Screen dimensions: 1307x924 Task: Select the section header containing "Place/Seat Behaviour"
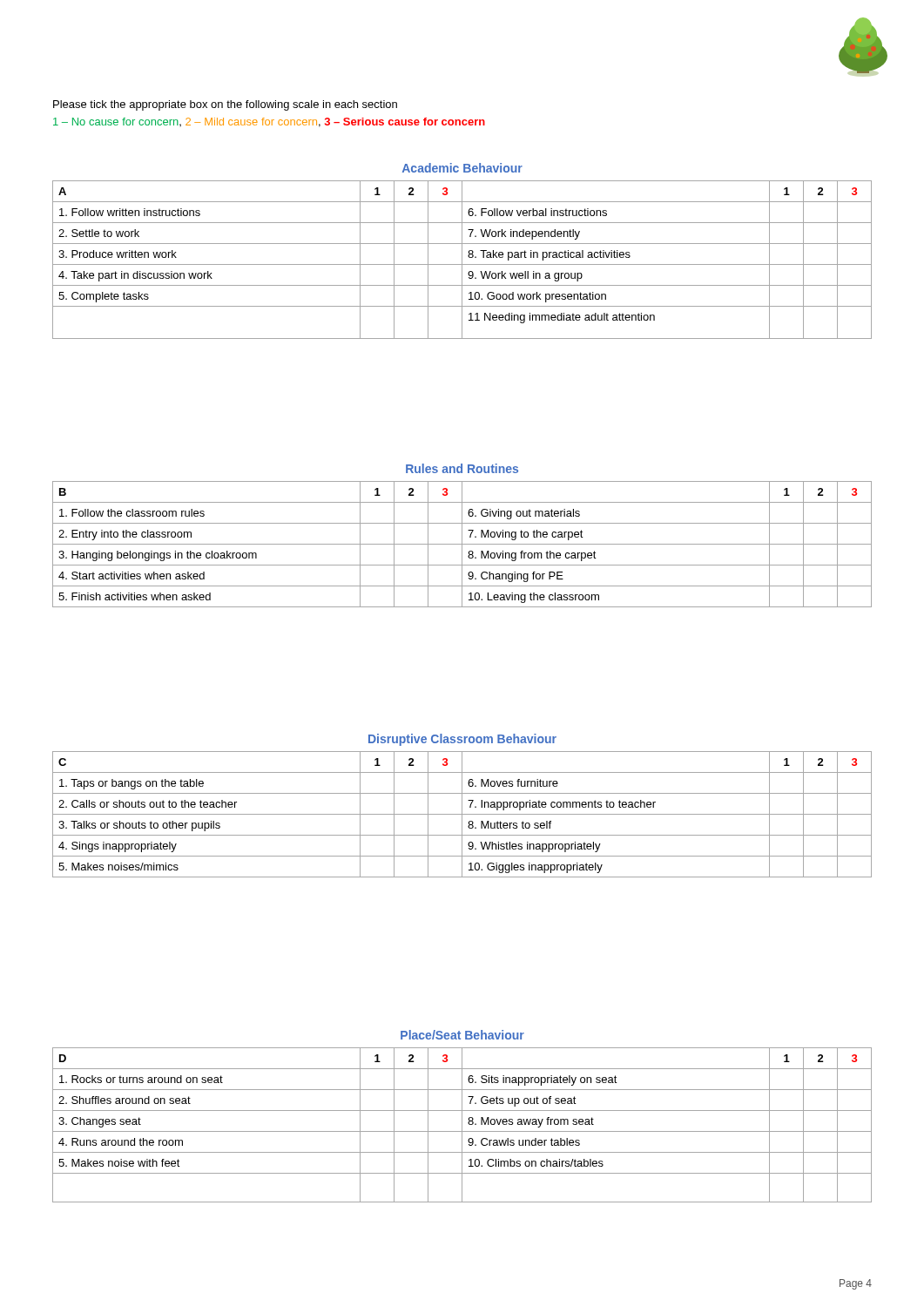pyautogui.click(x=462, y=1035)
